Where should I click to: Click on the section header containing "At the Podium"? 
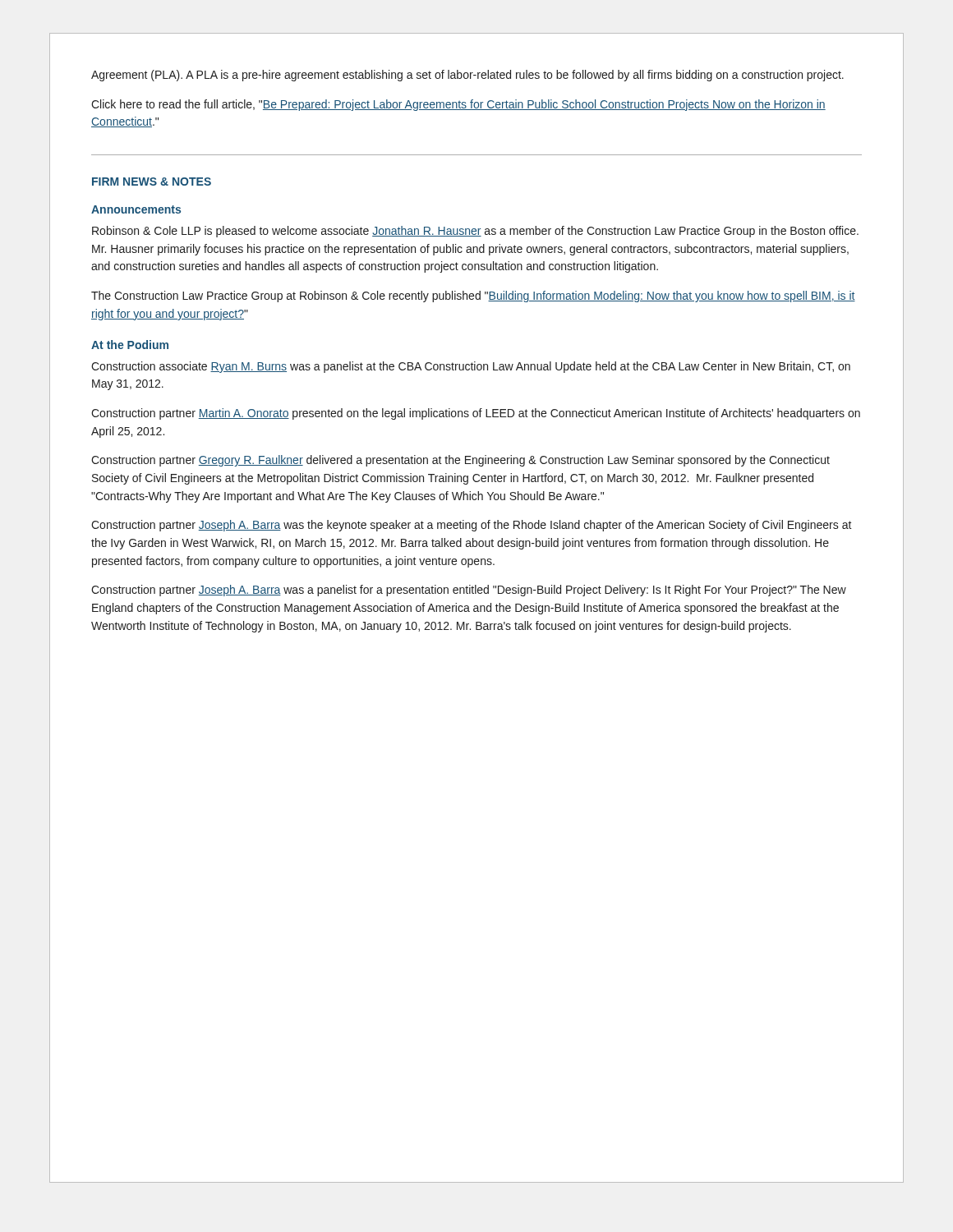click(130, 345)
